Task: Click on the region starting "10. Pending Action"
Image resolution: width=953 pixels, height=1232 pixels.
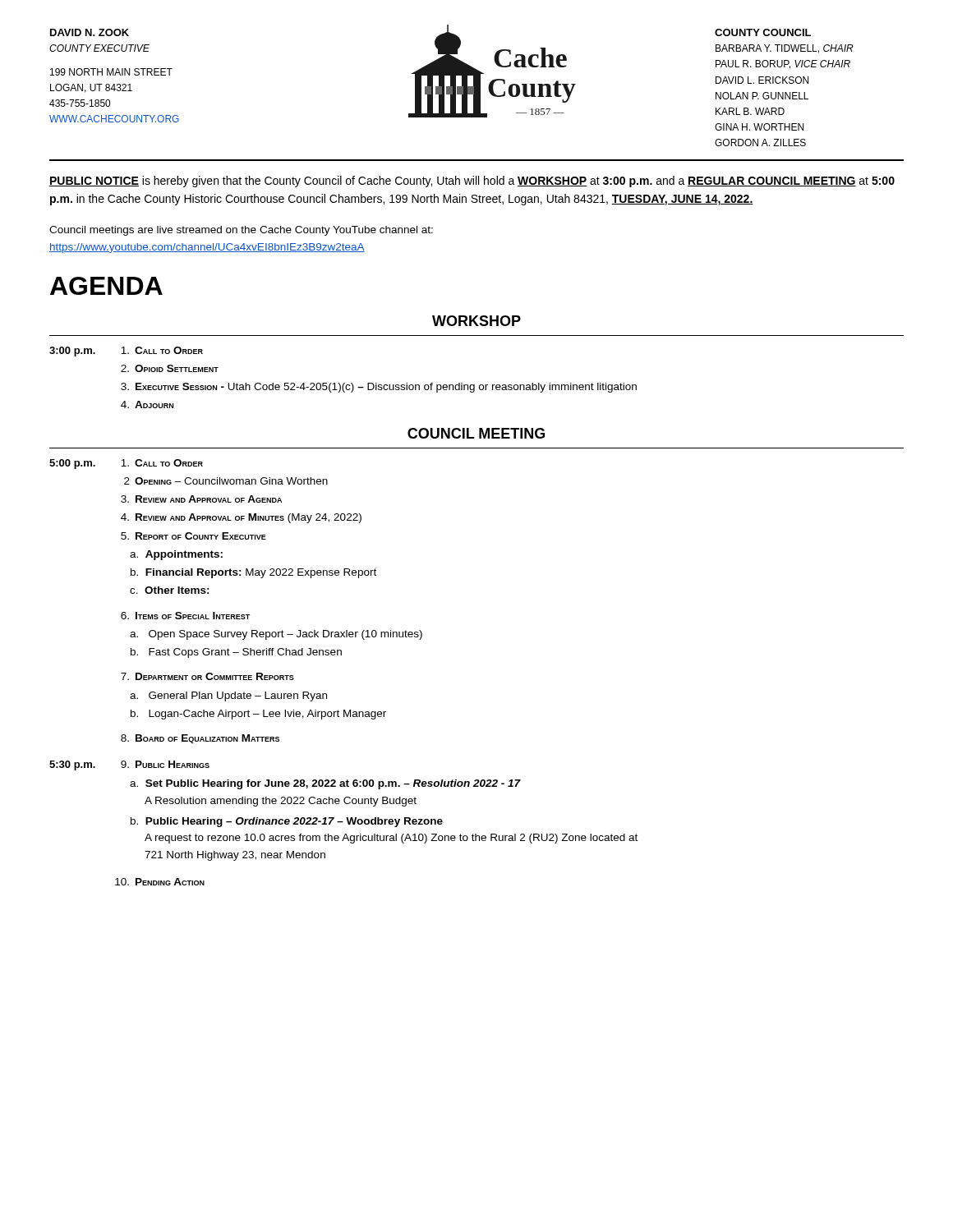Action: (x=160, y=882)
